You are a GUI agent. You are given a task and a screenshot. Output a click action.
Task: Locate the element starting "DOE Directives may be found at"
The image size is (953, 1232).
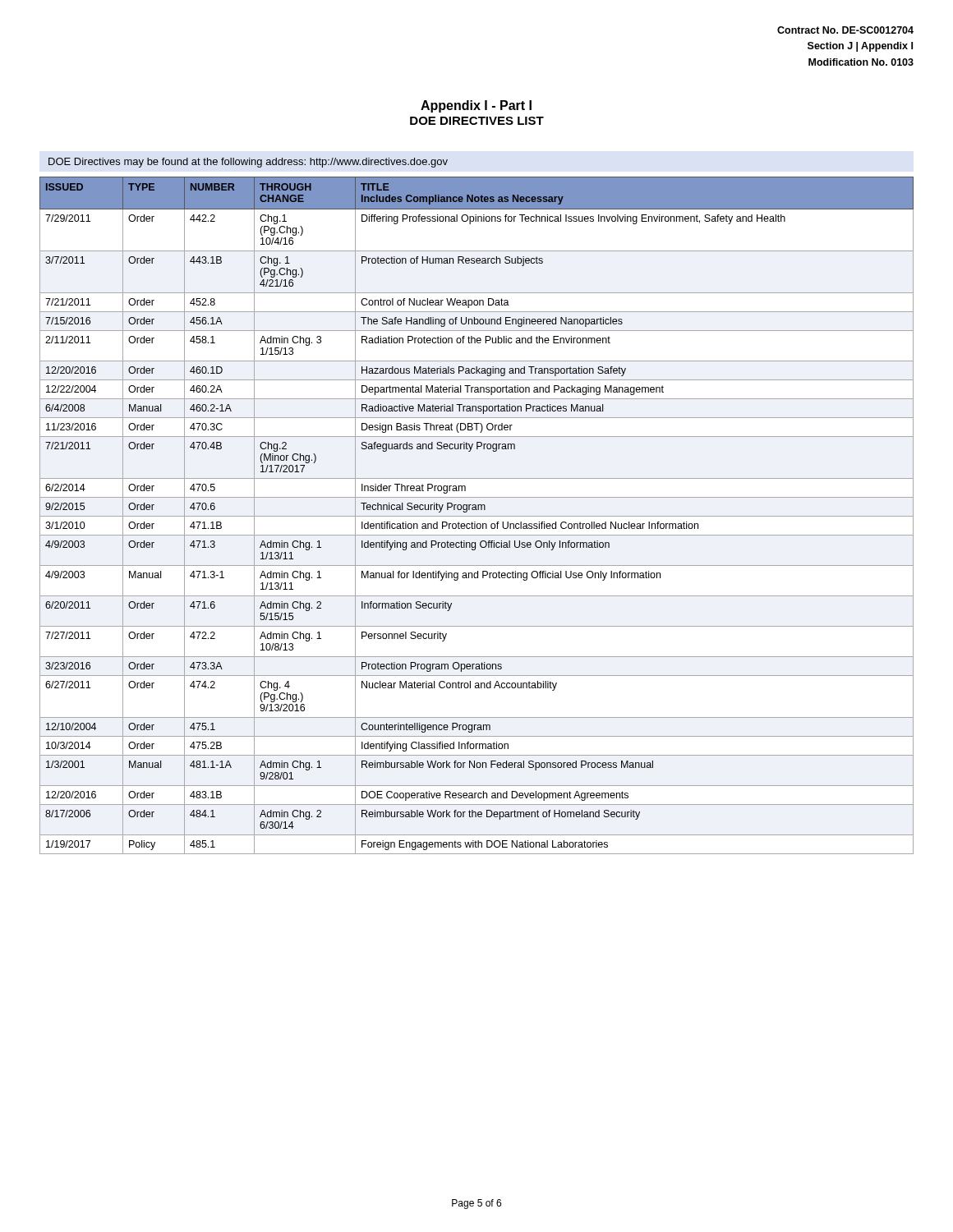tap(248, 161)
